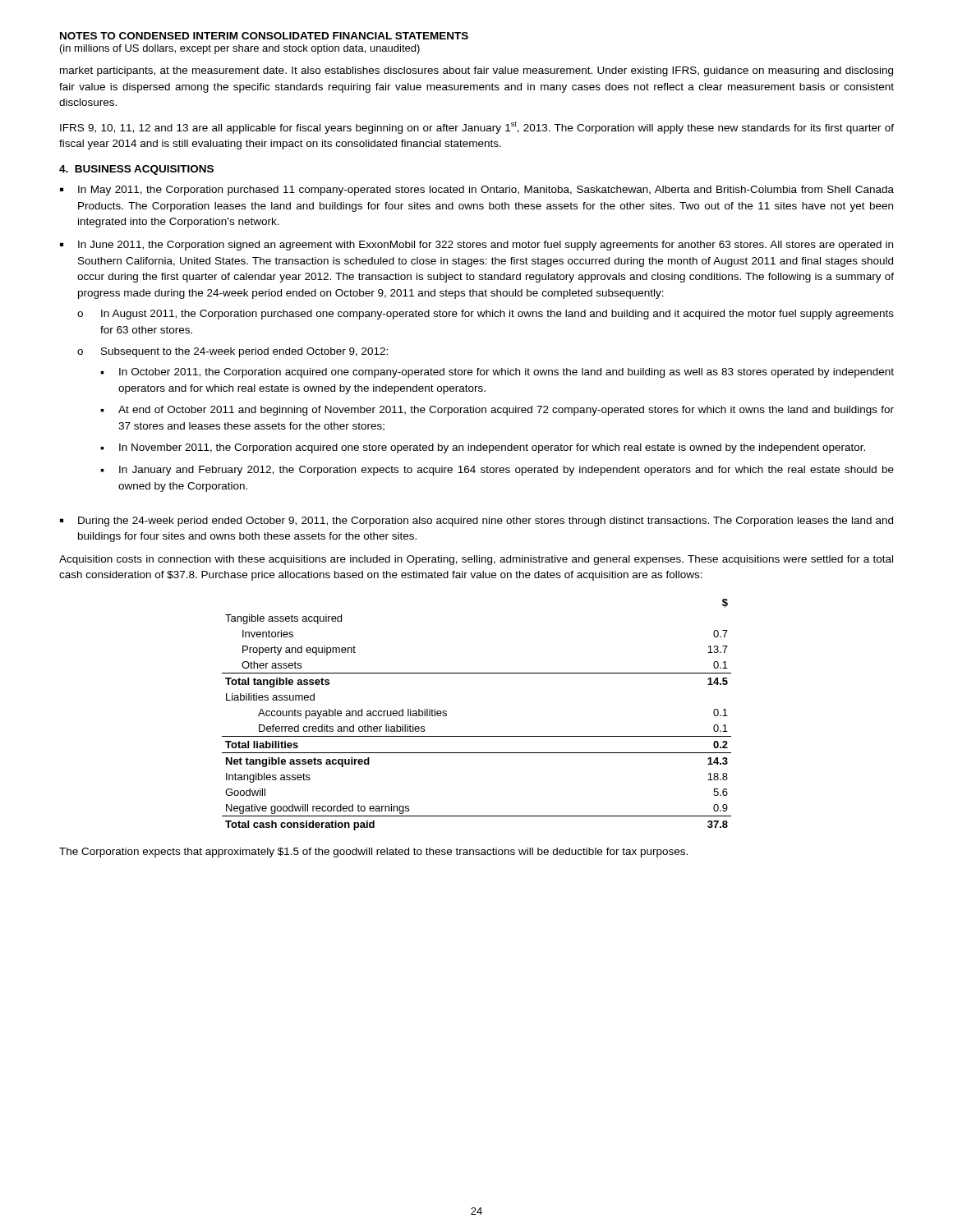The height and width of the screenshot is (1232, 953).
Task: Select the section header that says "4. BUSINESS ACQUISITIONS"
Action: (137, 169)
